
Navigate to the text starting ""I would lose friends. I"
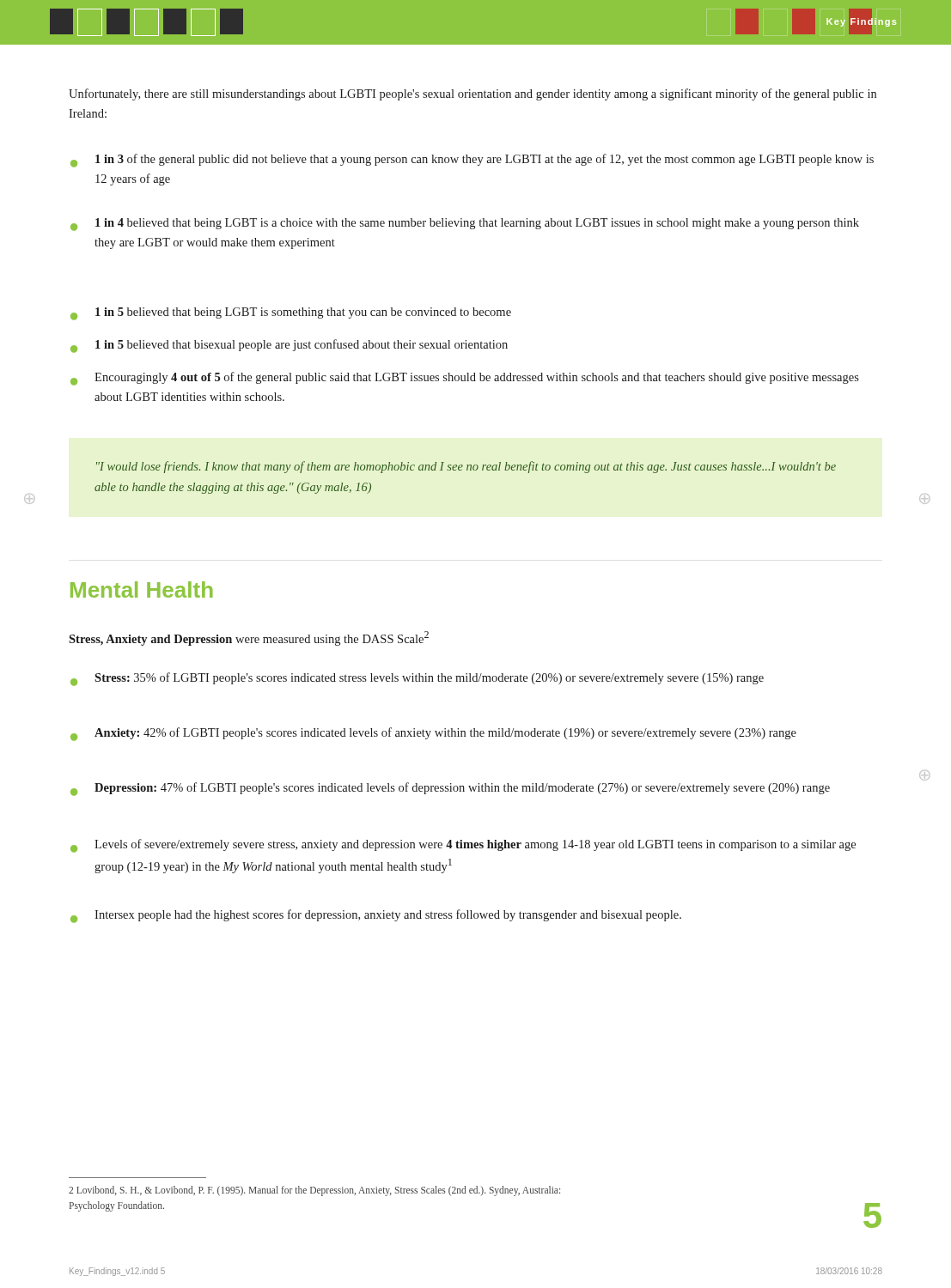tap(476, 477)
